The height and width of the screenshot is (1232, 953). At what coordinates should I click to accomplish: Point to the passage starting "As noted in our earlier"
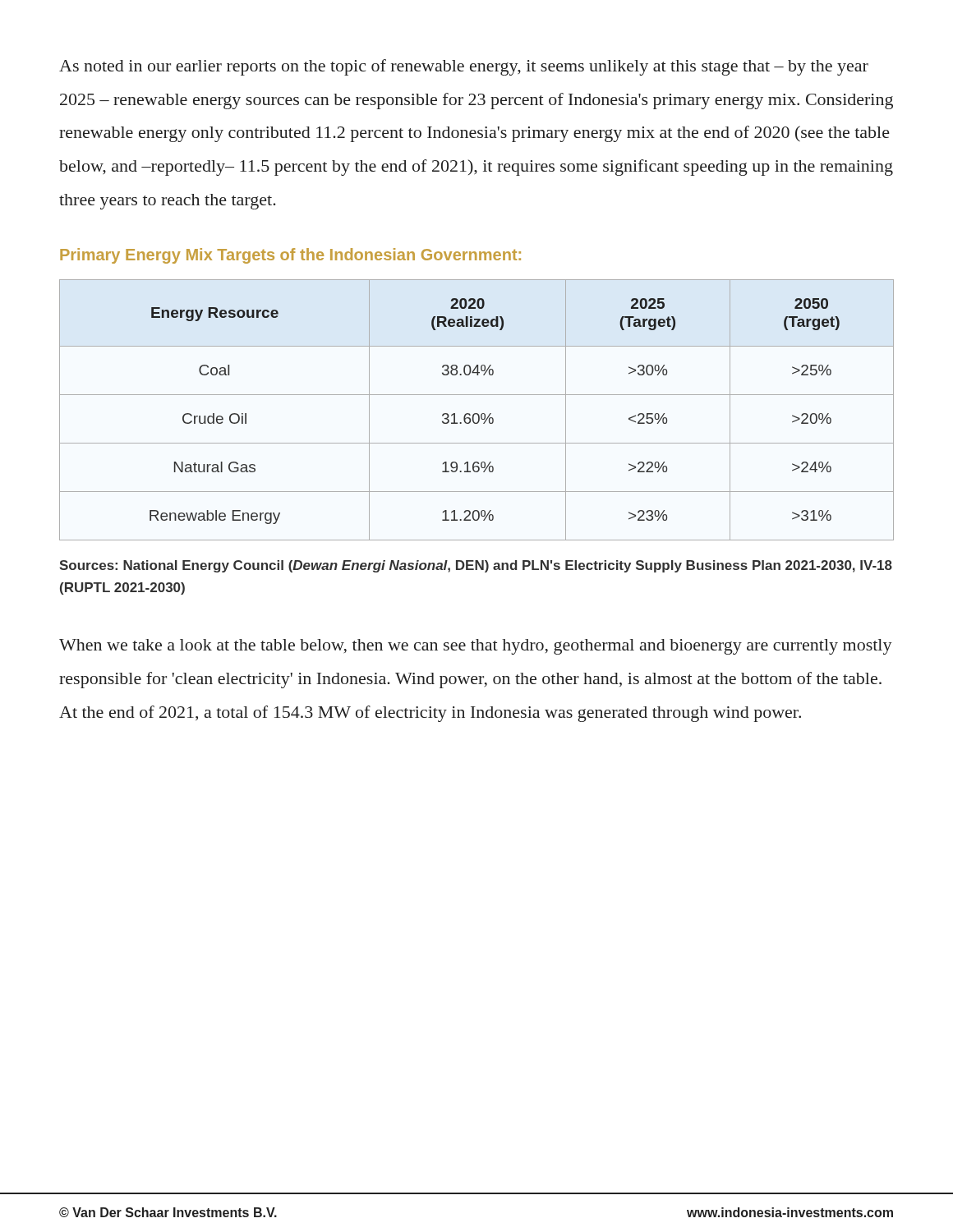pos(476,132)
